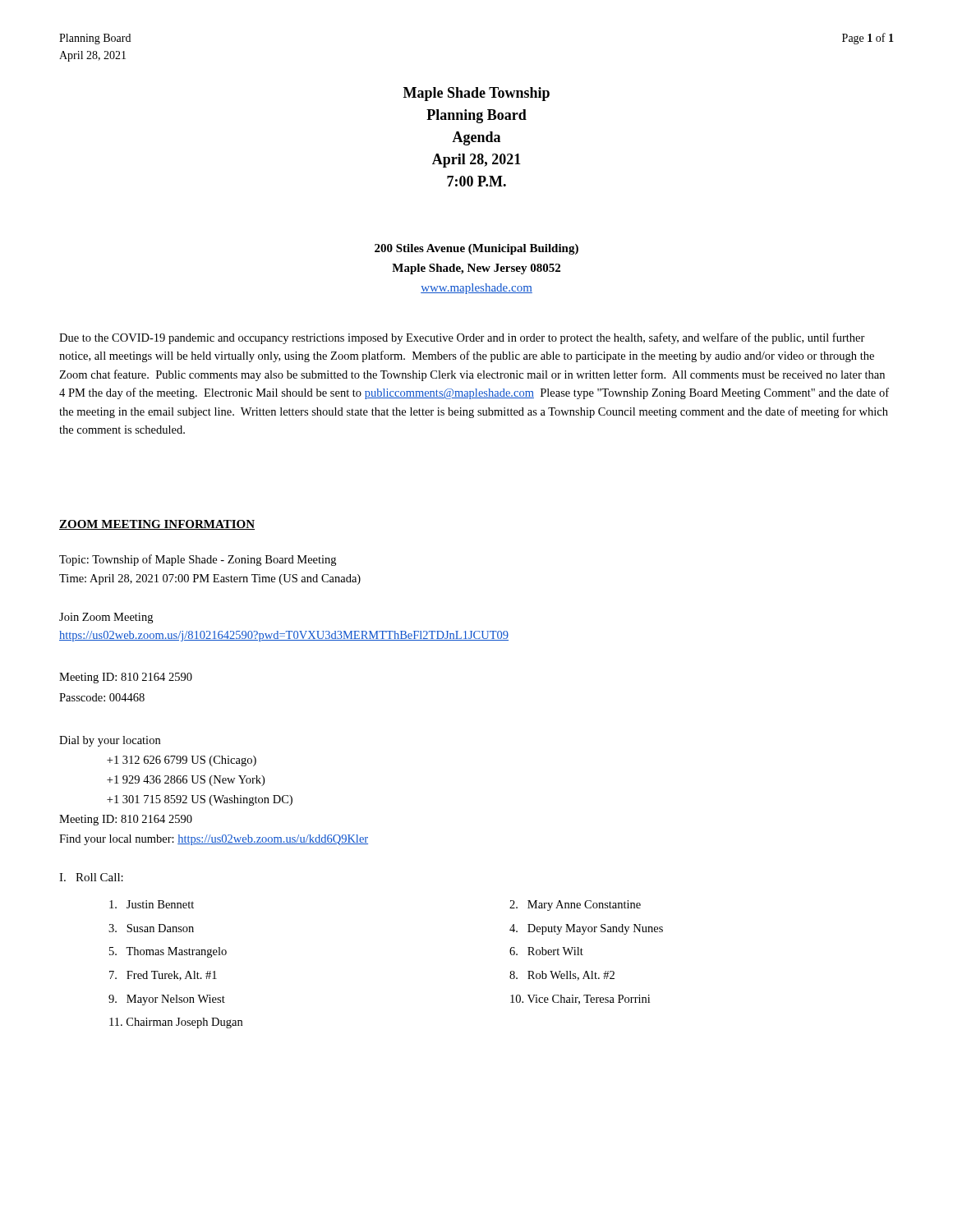This screenshot has width=953, height=1232.
Task: Click the passage that begins "4. Deputy Mayor"
Action: click(586, 928)
